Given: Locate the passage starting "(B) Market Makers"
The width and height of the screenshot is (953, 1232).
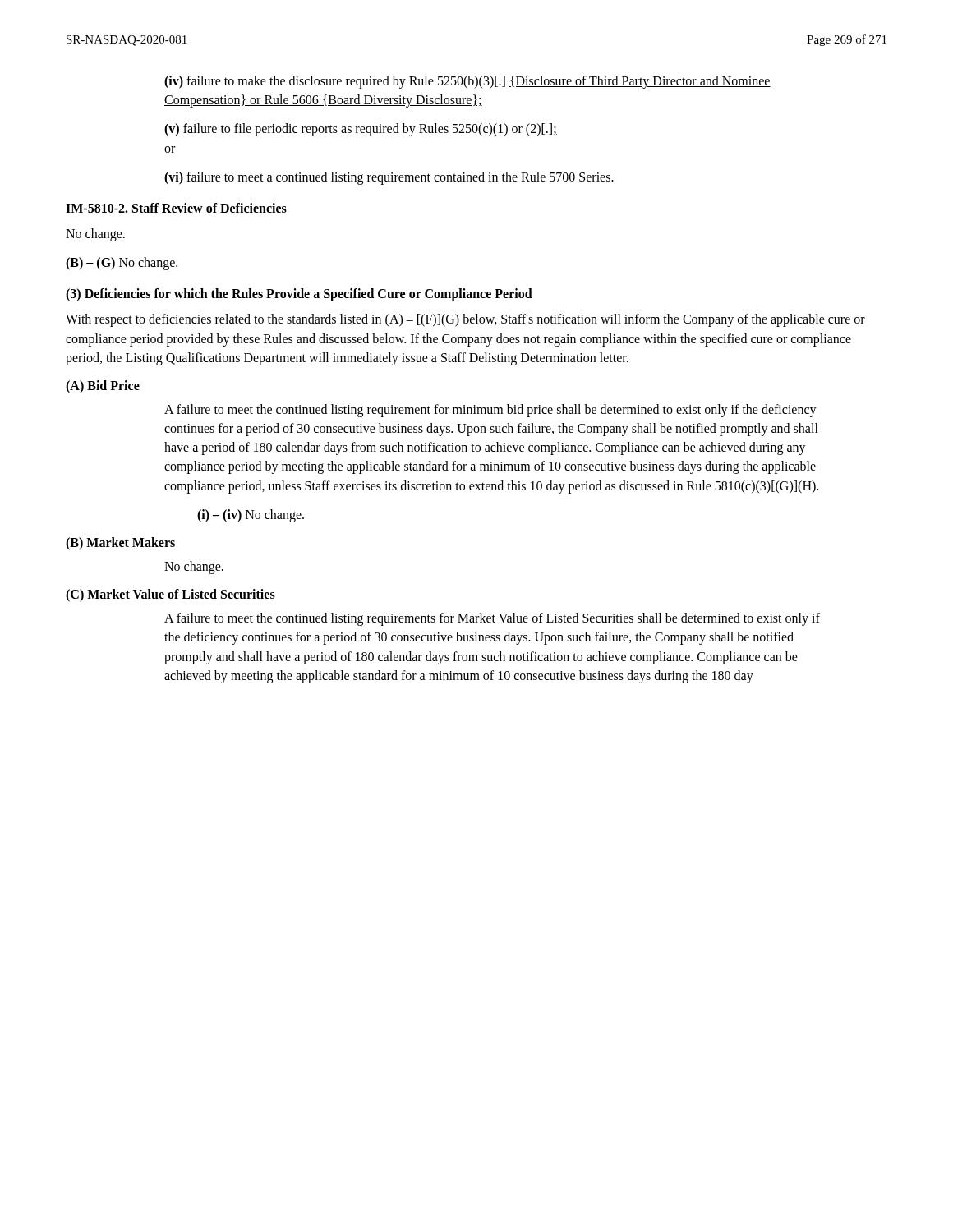Looking at the screenshot, I should click(121, 543).
